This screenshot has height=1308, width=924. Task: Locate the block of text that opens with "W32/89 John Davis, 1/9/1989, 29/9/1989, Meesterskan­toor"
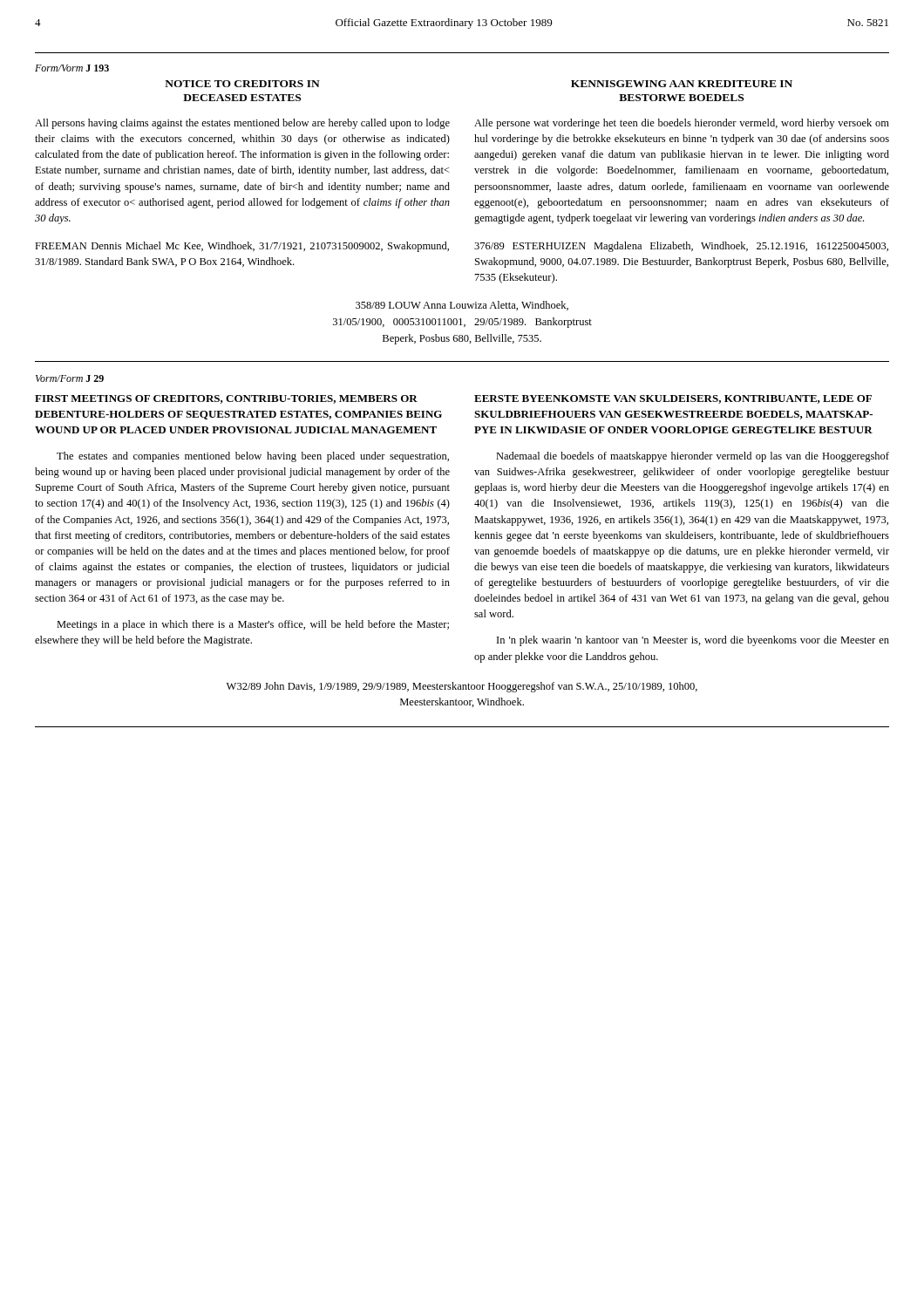coord(462,694)
